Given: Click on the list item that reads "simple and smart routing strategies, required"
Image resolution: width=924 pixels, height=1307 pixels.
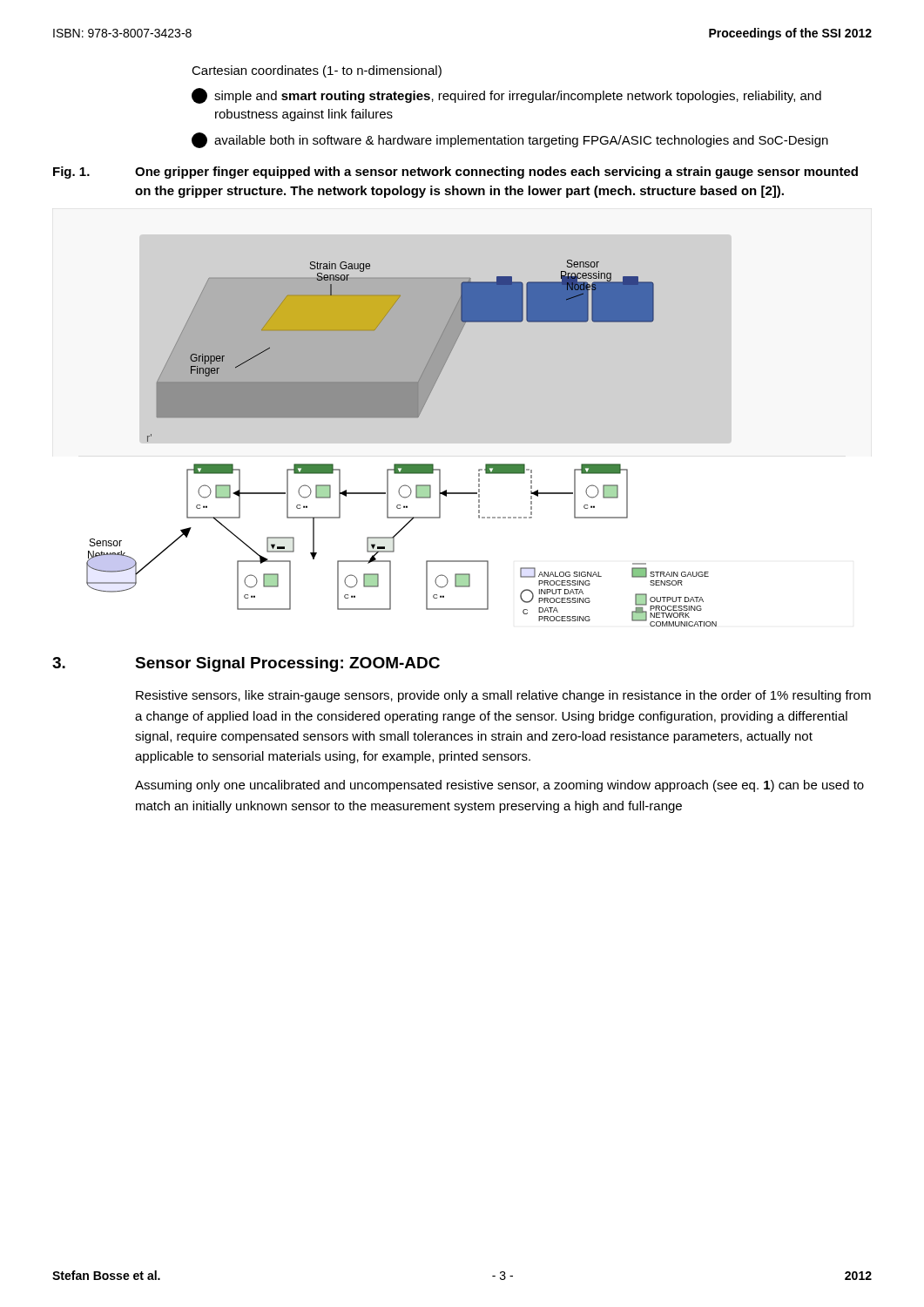Looking at the screenshot, I should coord(532,105).
